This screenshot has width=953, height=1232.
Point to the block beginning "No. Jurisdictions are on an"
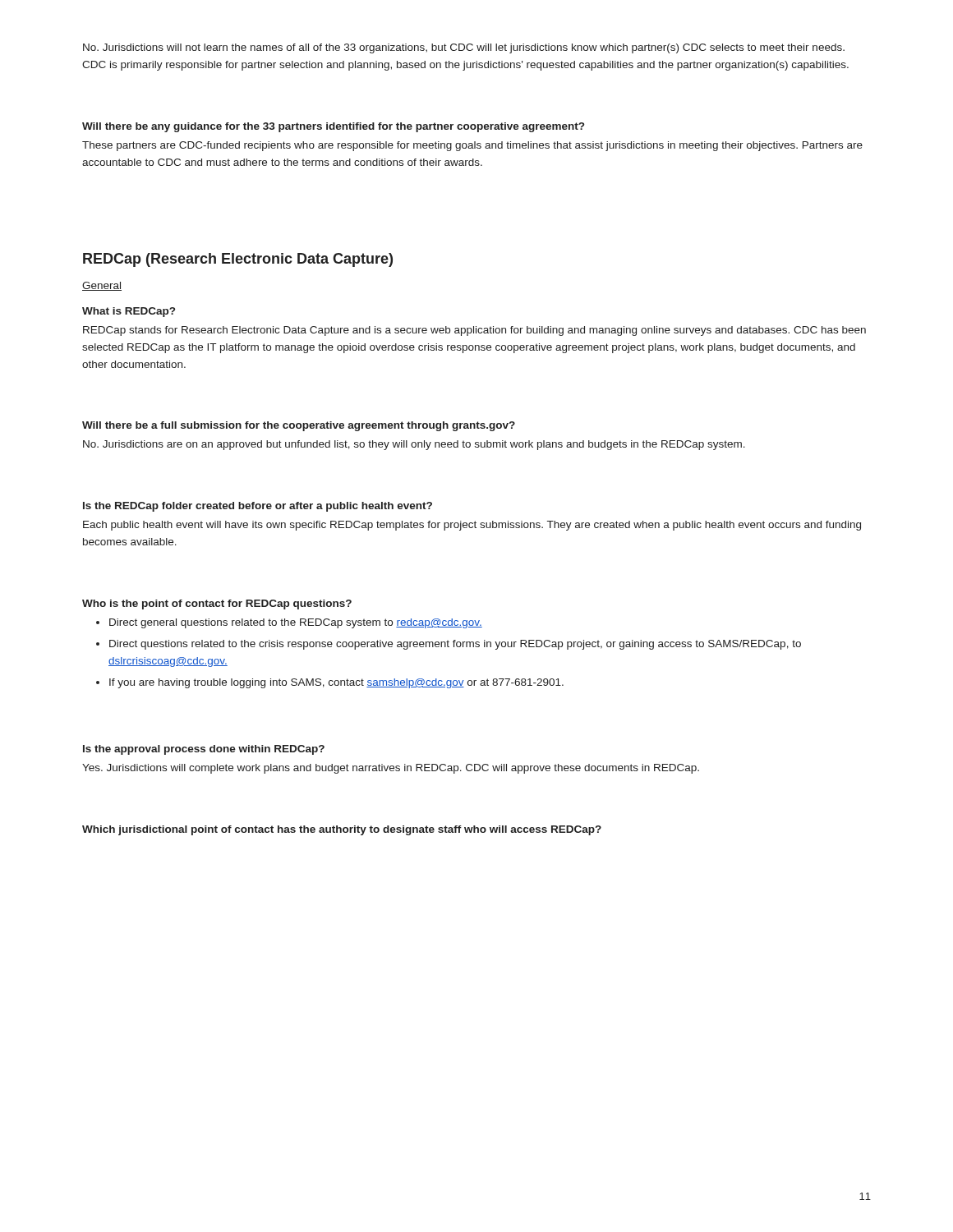pyautogui.click(x=414, y=444)
